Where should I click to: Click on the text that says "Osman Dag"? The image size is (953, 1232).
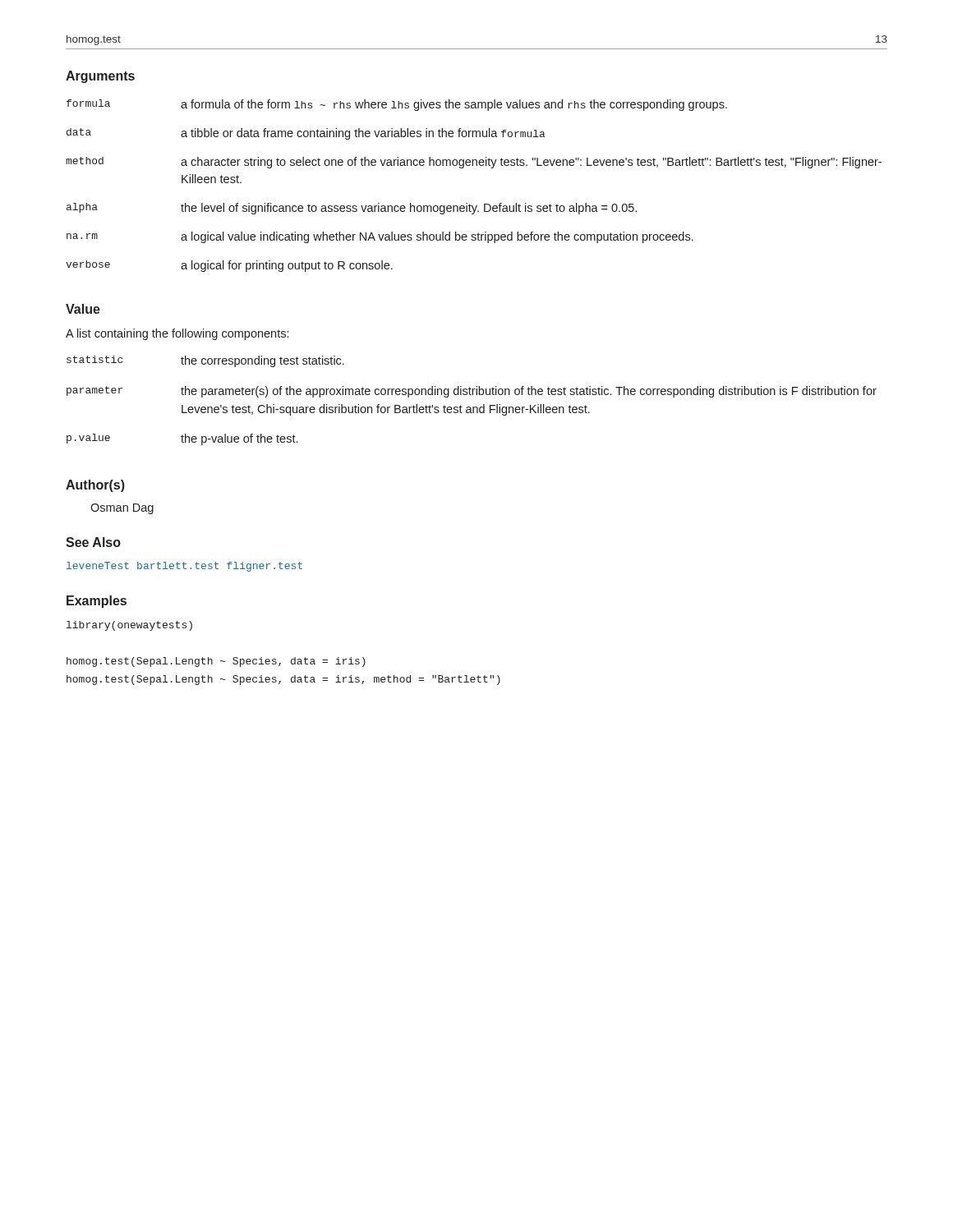(122, 508)
